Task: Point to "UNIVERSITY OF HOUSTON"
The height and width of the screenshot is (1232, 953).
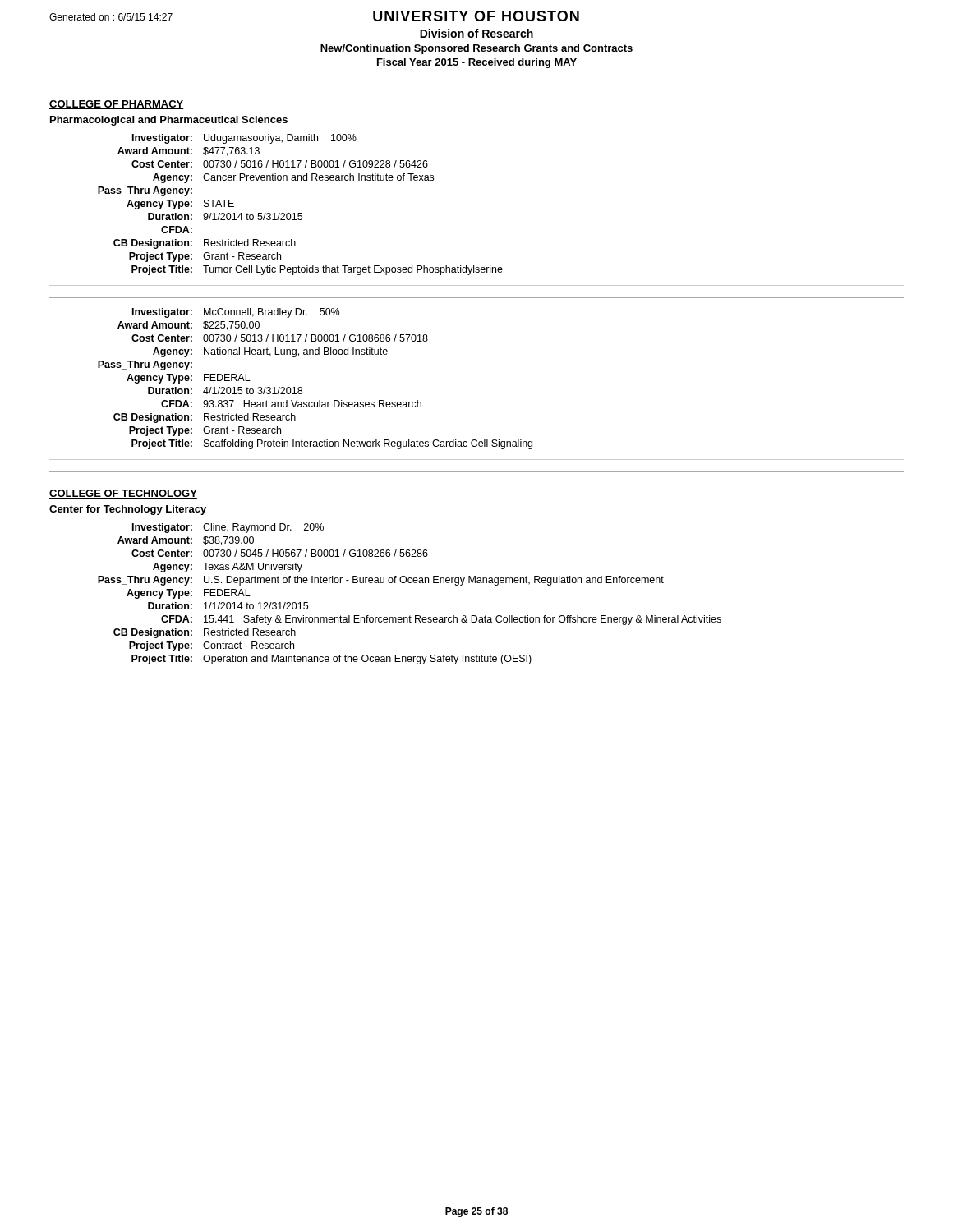Action: point(476,16)
